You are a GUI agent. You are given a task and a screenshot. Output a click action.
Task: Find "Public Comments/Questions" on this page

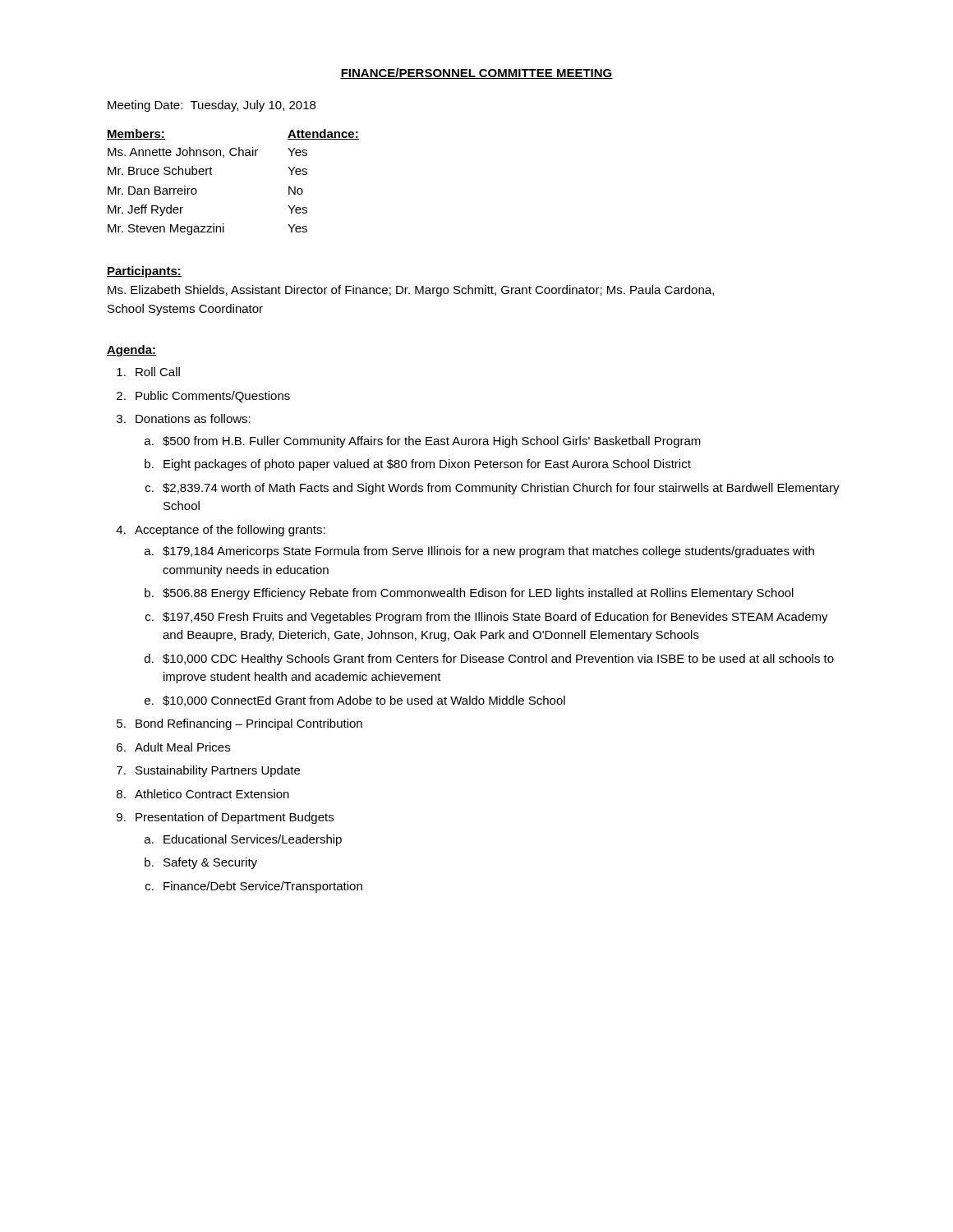(x=212, y=395)
